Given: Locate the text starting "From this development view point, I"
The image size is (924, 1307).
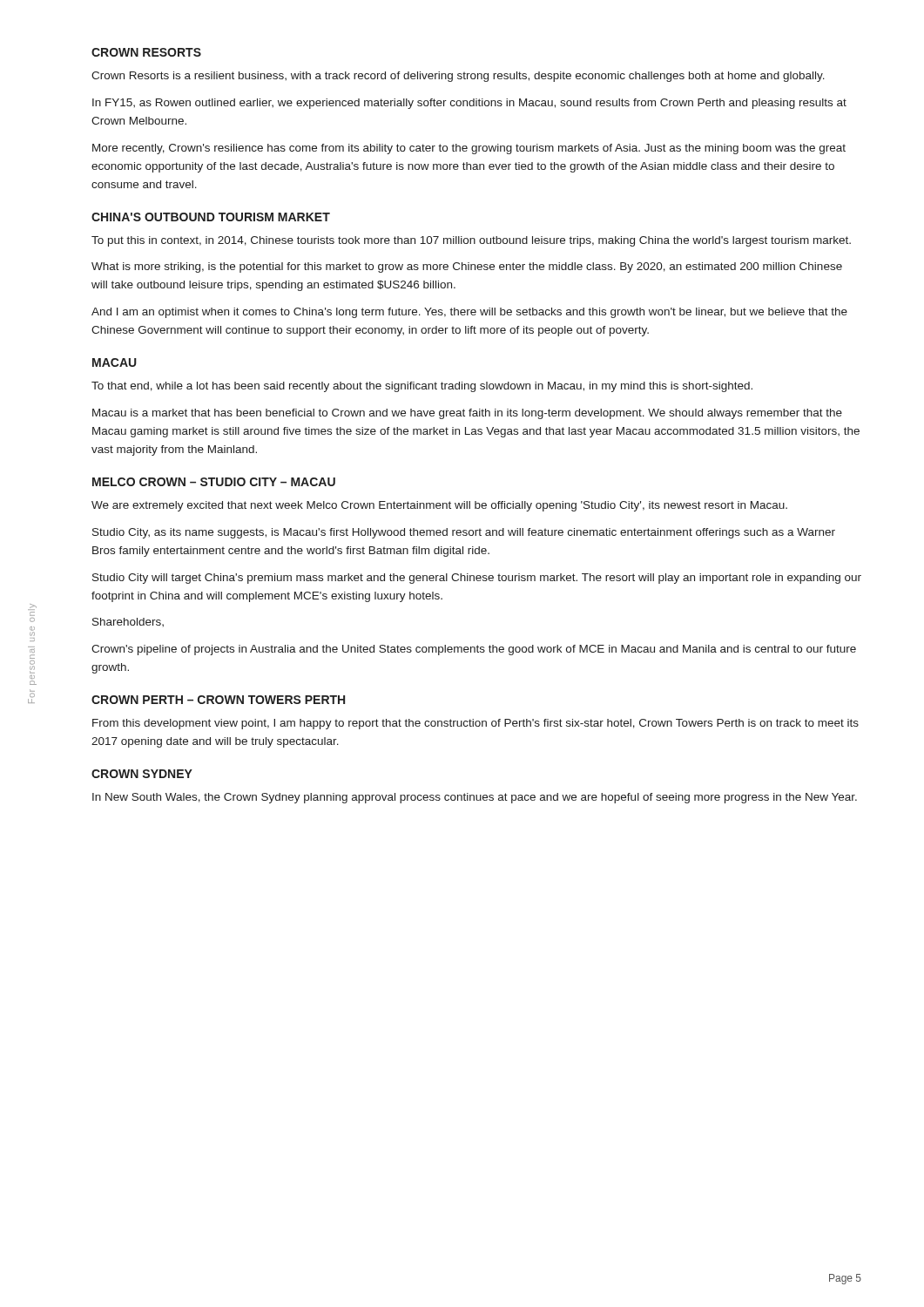Looking at the screenshot, I should point(475,732).
